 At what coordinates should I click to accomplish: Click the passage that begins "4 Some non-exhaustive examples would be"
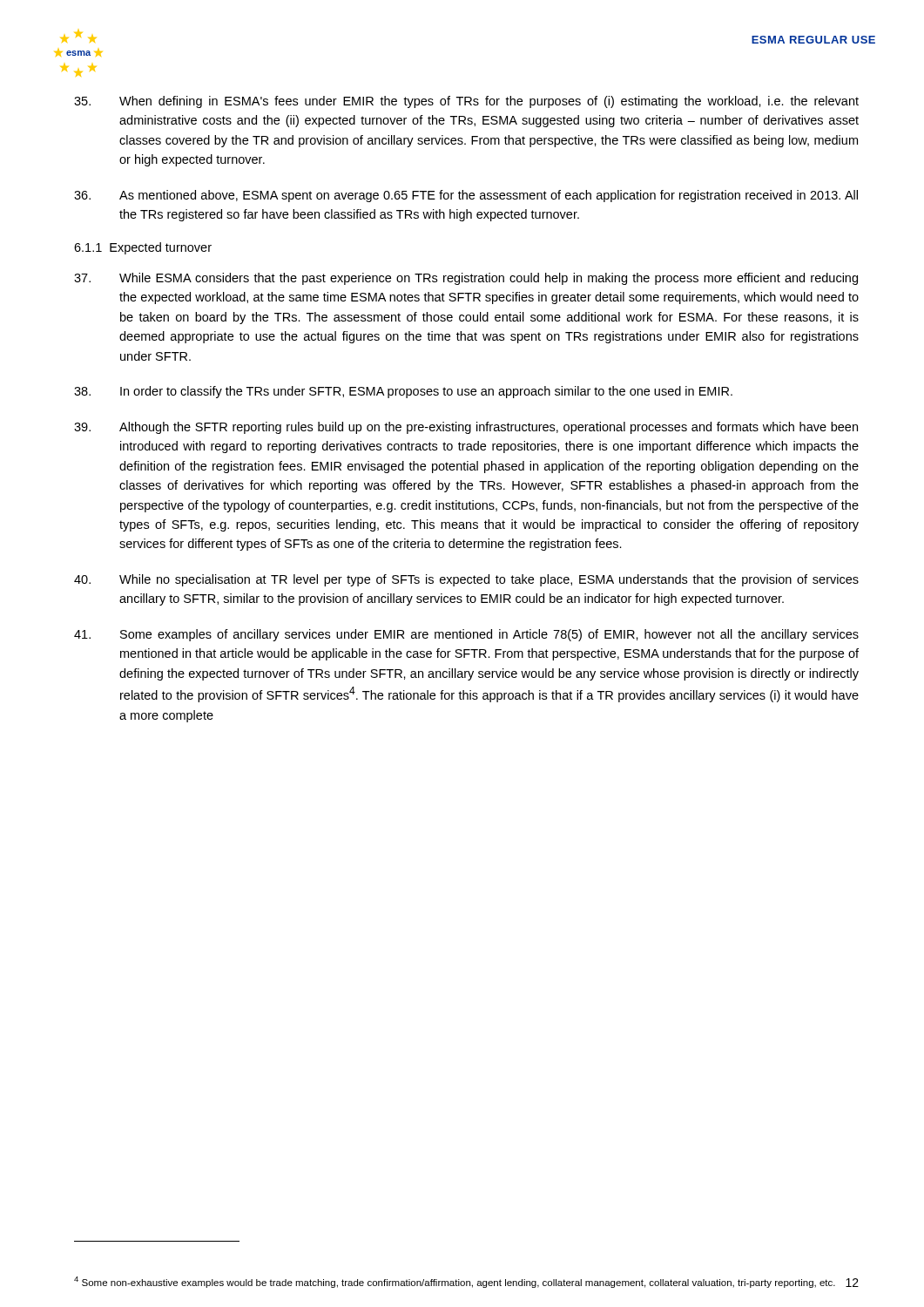tap(455, 1281)
